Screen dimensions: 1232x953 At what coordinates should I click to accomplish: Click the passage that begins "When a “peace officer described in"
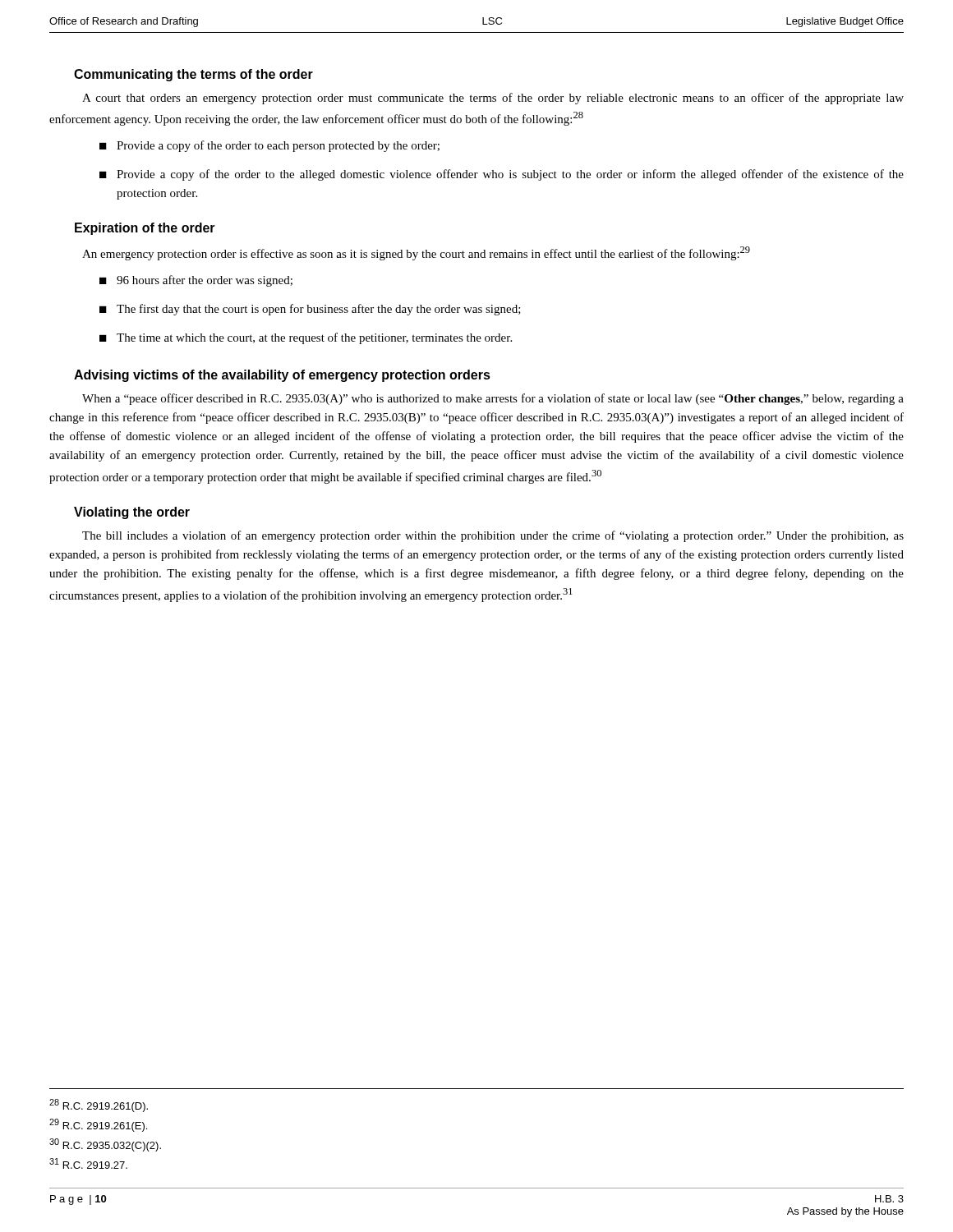coord(476,437)
